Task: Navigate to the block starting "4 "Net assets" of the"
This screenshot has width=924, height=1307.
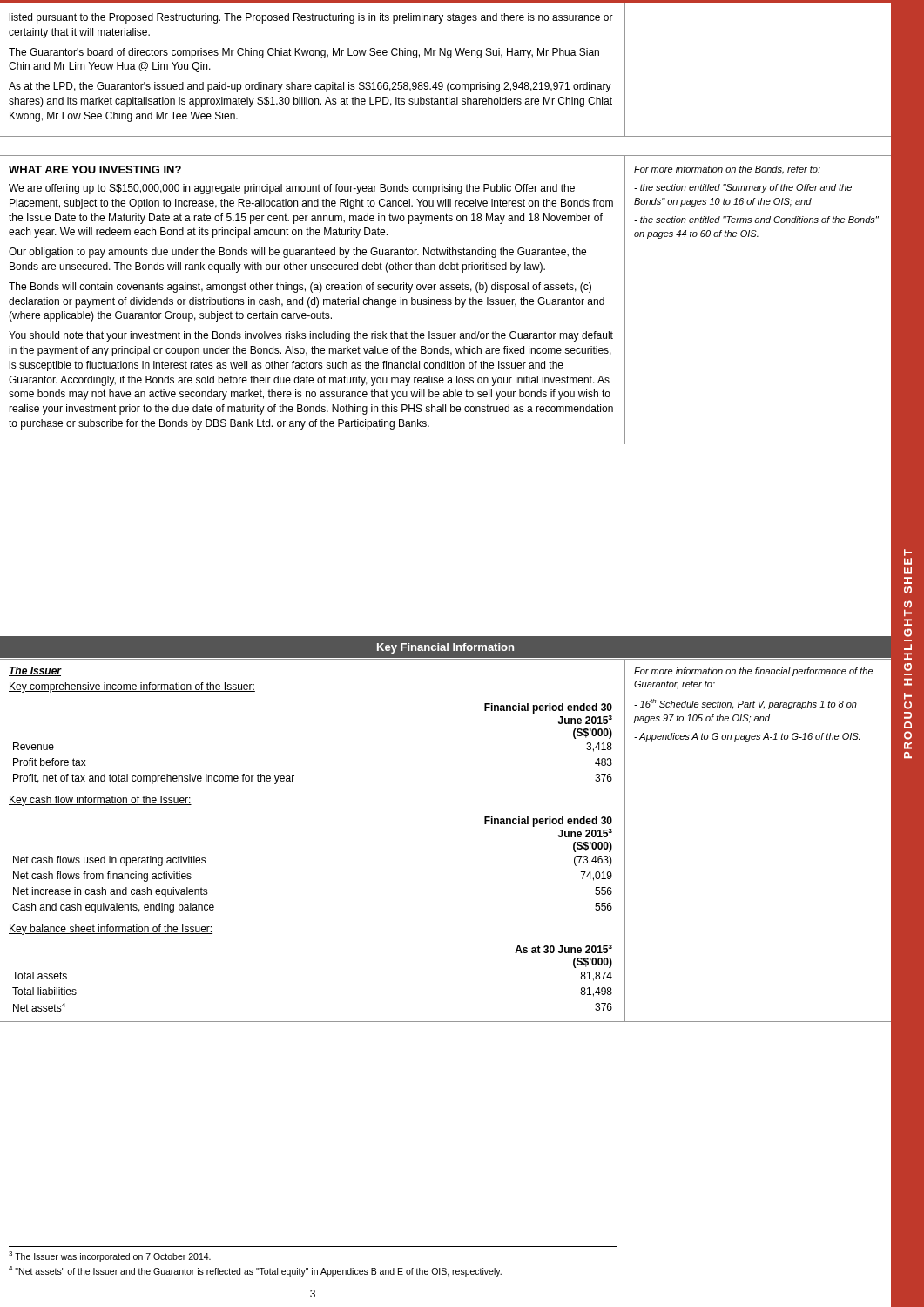Action: [x=255, y=1270]
